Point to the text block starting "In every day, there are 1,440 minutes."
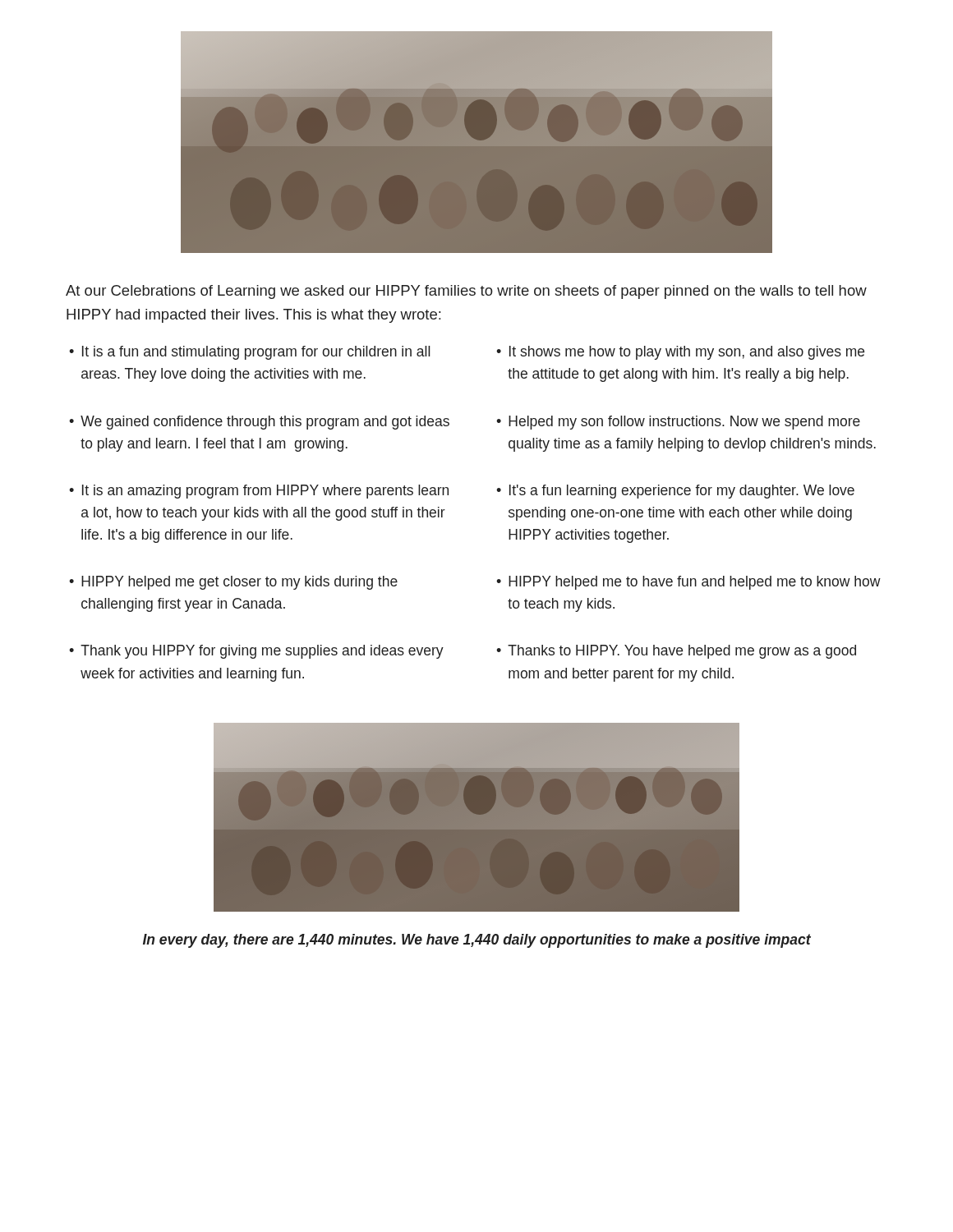 point(476,939)
